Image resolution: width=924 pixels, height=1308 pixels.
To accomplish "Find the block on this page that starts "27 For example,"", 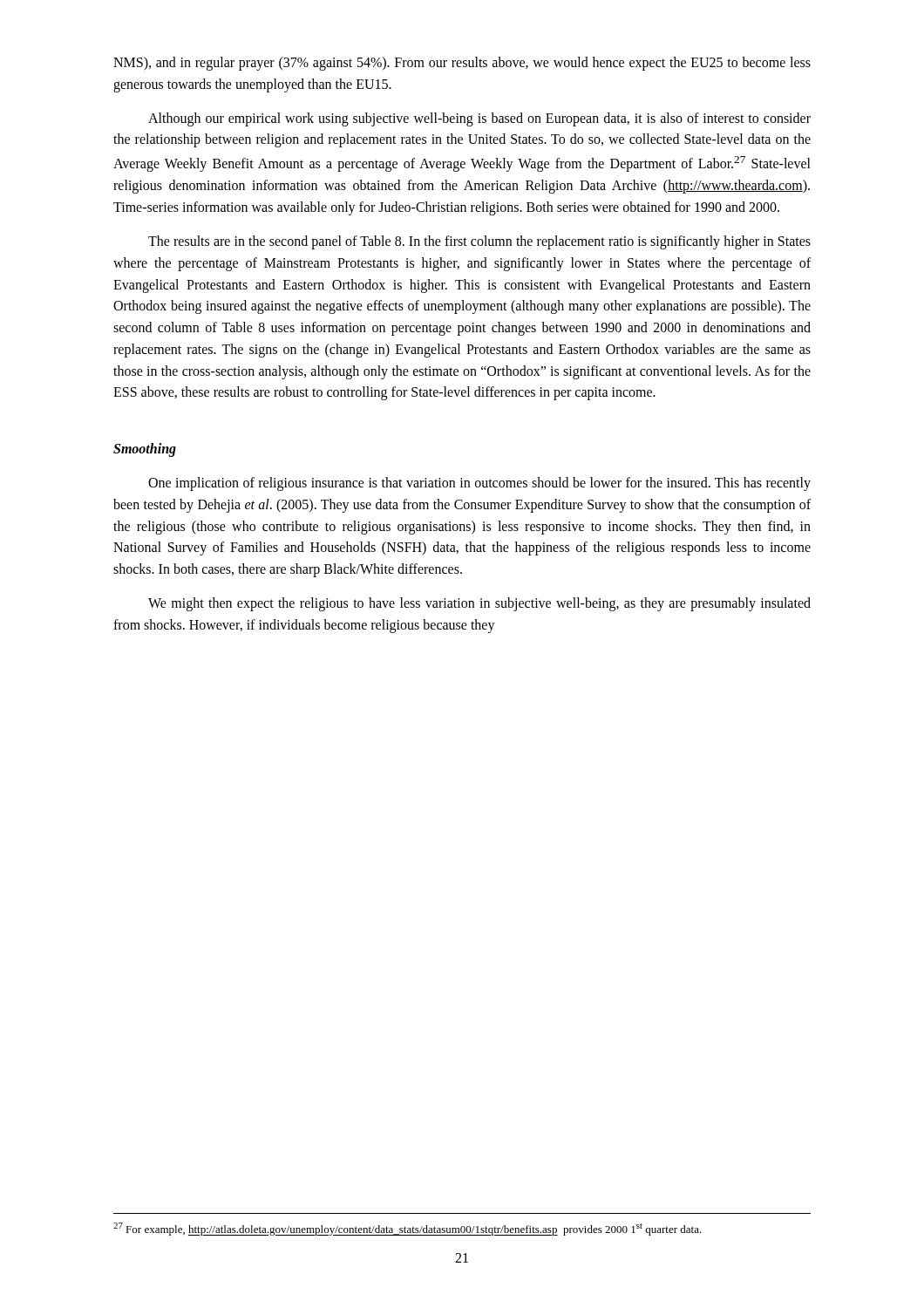I will [x=408, y=1228].
